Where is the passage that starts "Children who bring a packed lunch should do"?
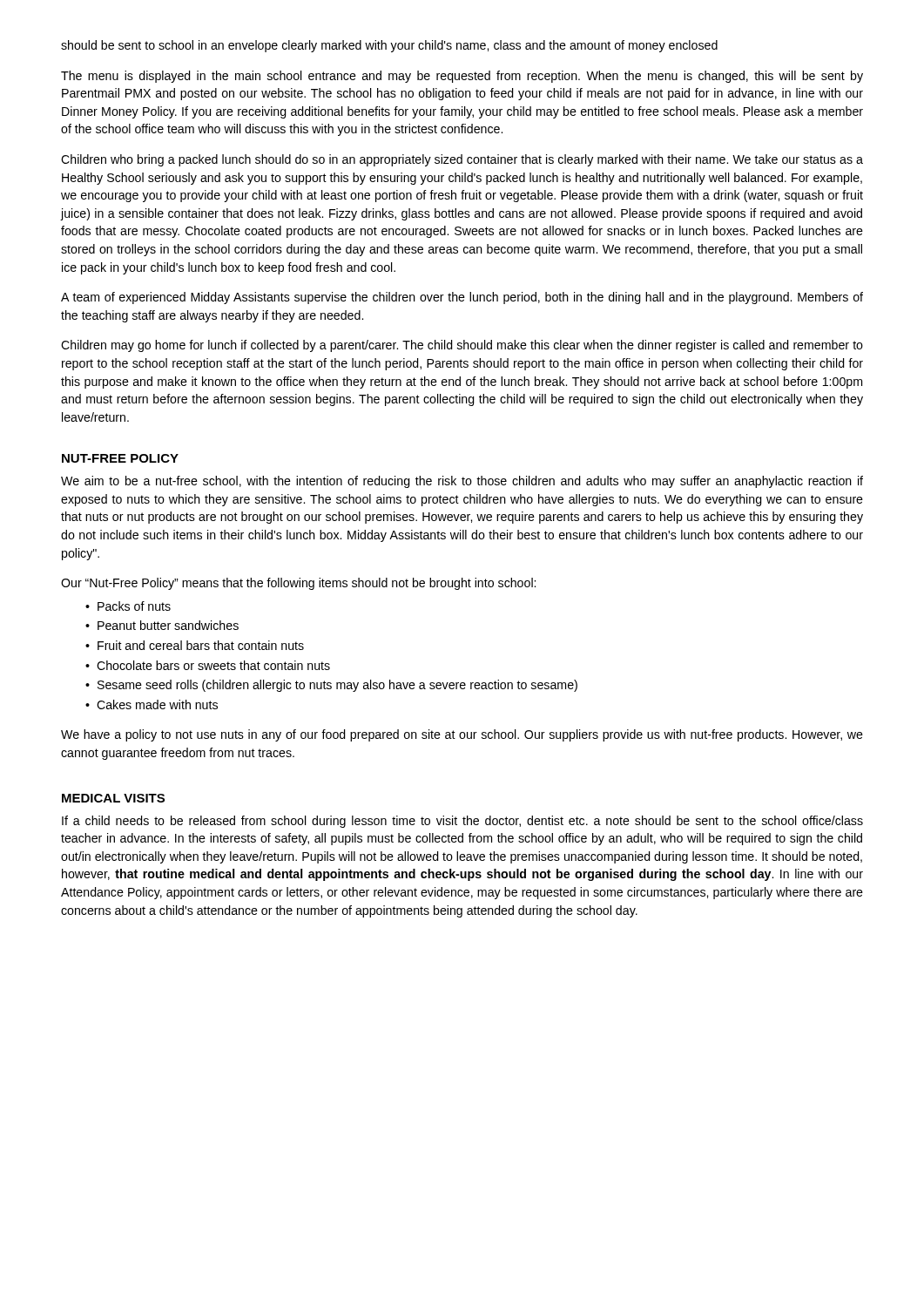 [462, 213]
